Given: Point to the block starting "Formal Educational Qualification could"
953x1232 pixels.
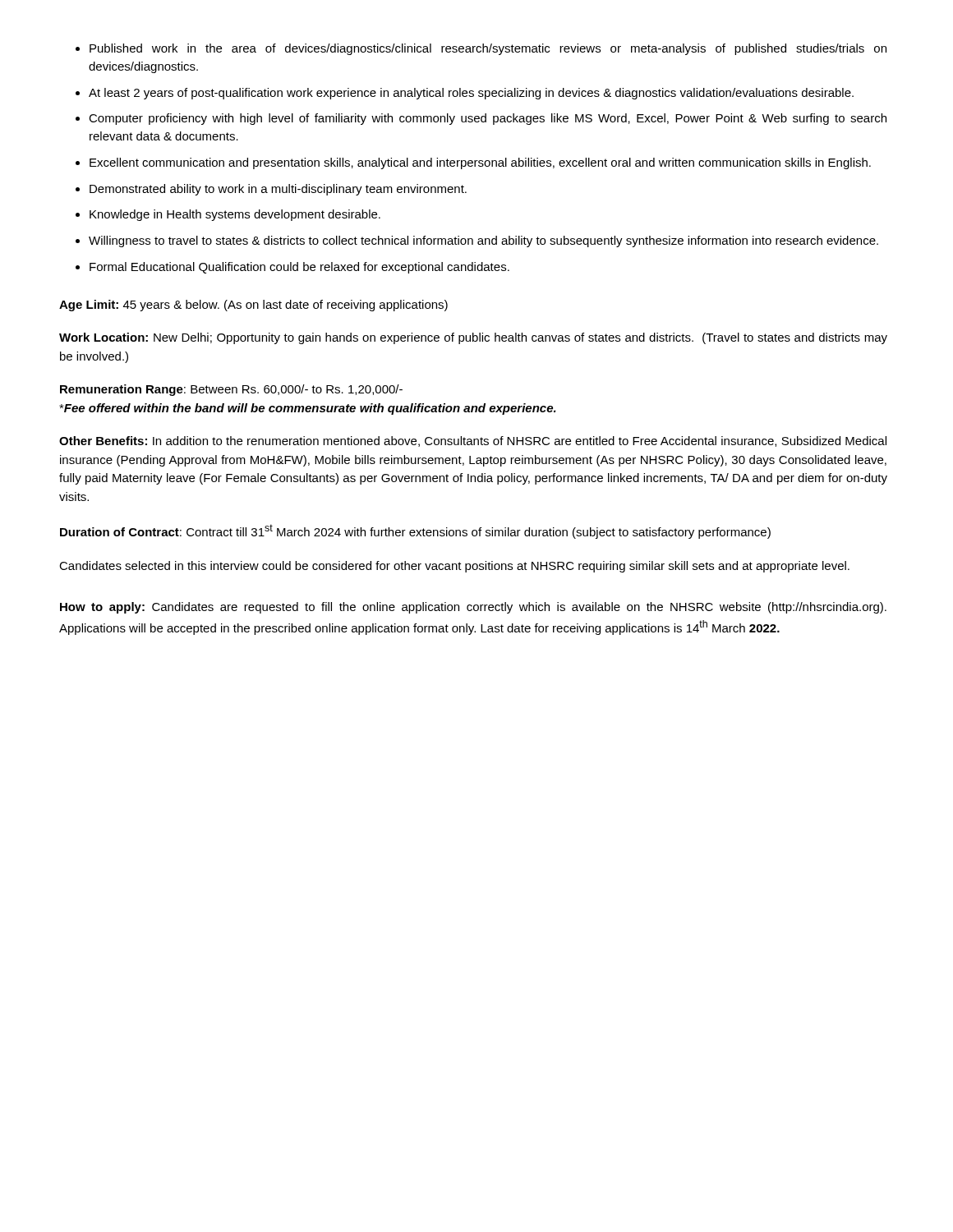Looking at the screenshot, I should click(488, 267).
